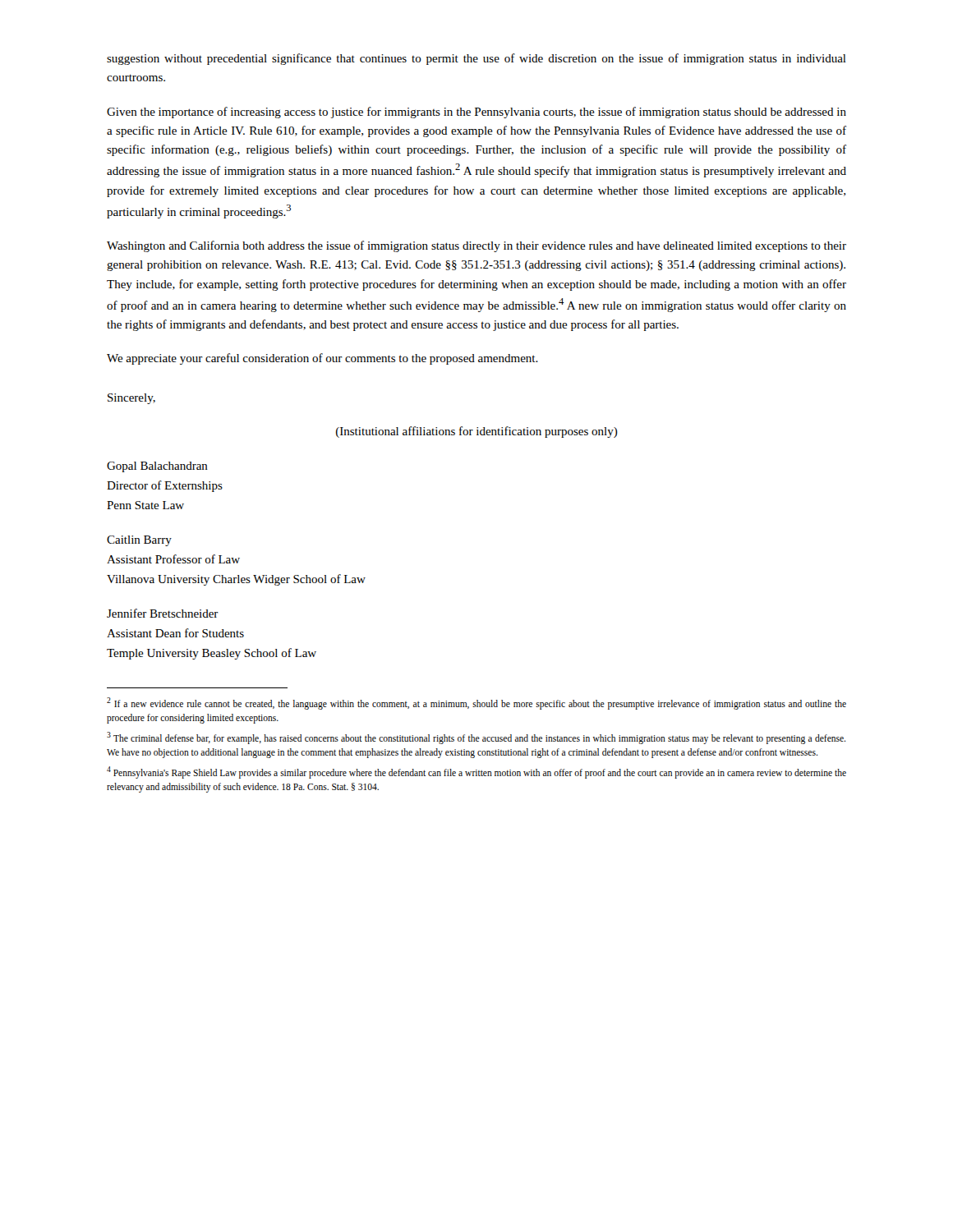The image size is (953, 1232).
Task: Where is the passage that starts "2 If a new evidence rule cannot"?
Action: point(476,709)
